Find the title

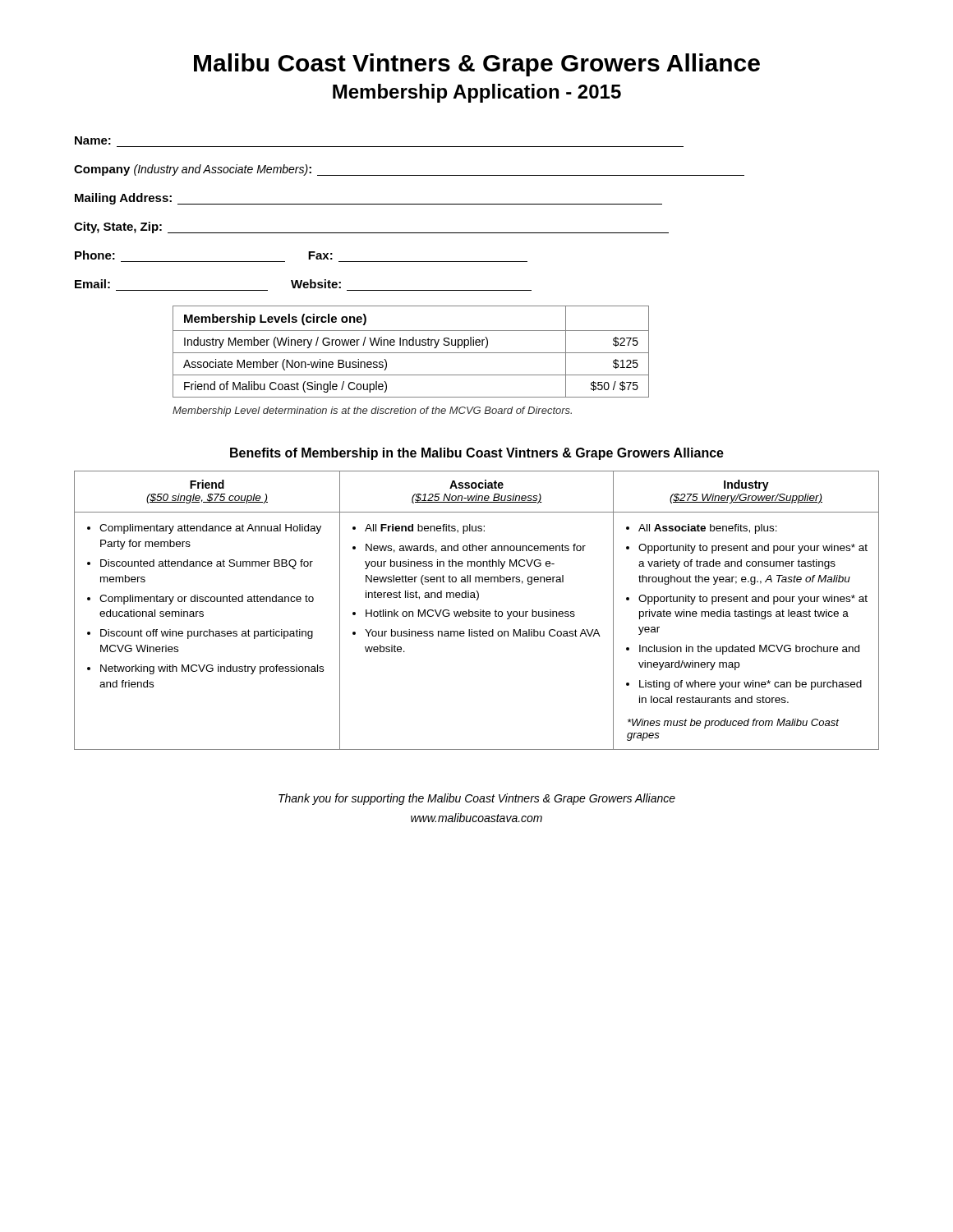coord(476,76)
